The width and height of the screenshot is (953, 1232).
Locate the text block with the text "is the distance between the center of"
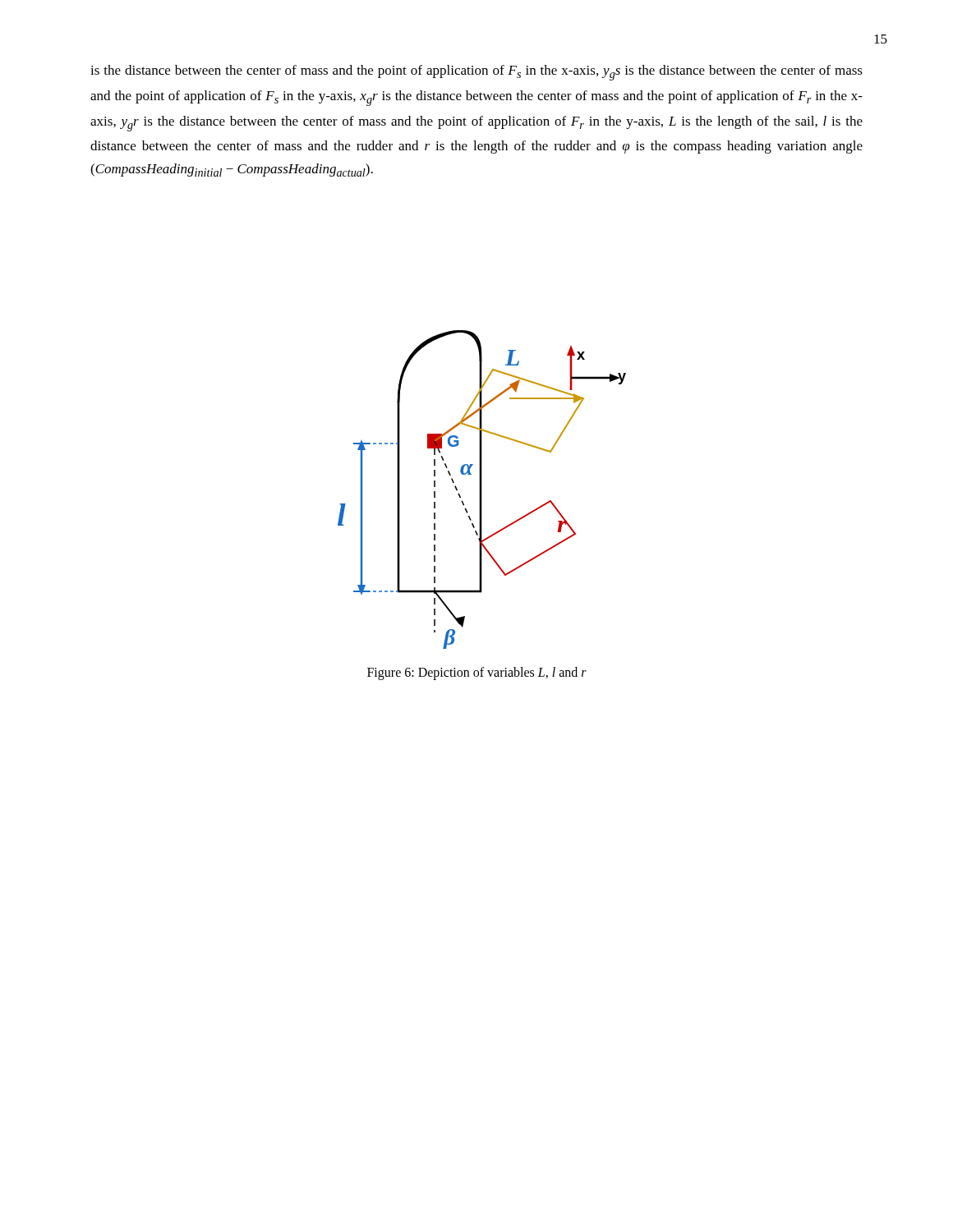[x=476, y=121]
